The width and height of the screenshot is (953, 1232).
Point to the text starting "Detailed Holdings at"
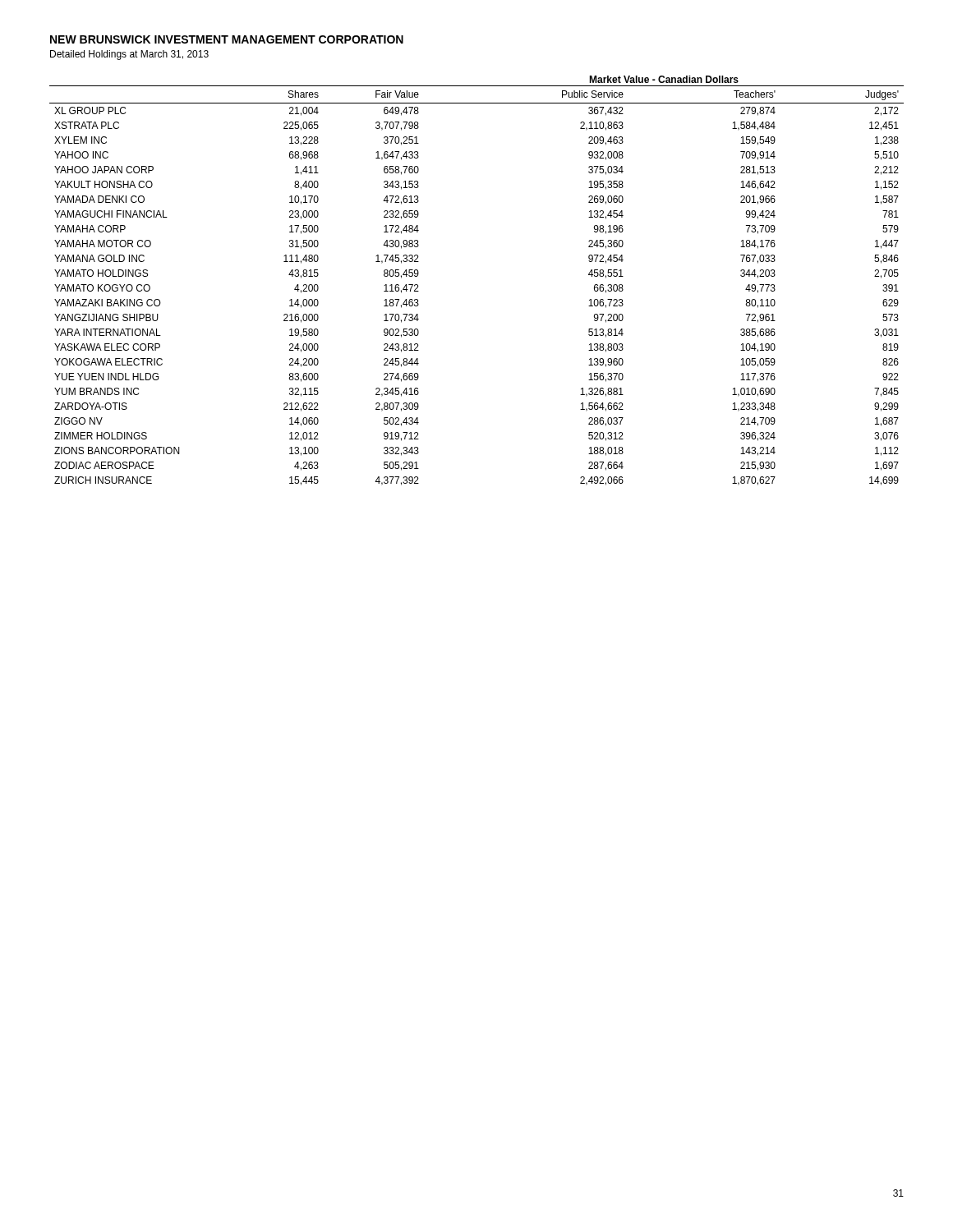pos(129,54)
